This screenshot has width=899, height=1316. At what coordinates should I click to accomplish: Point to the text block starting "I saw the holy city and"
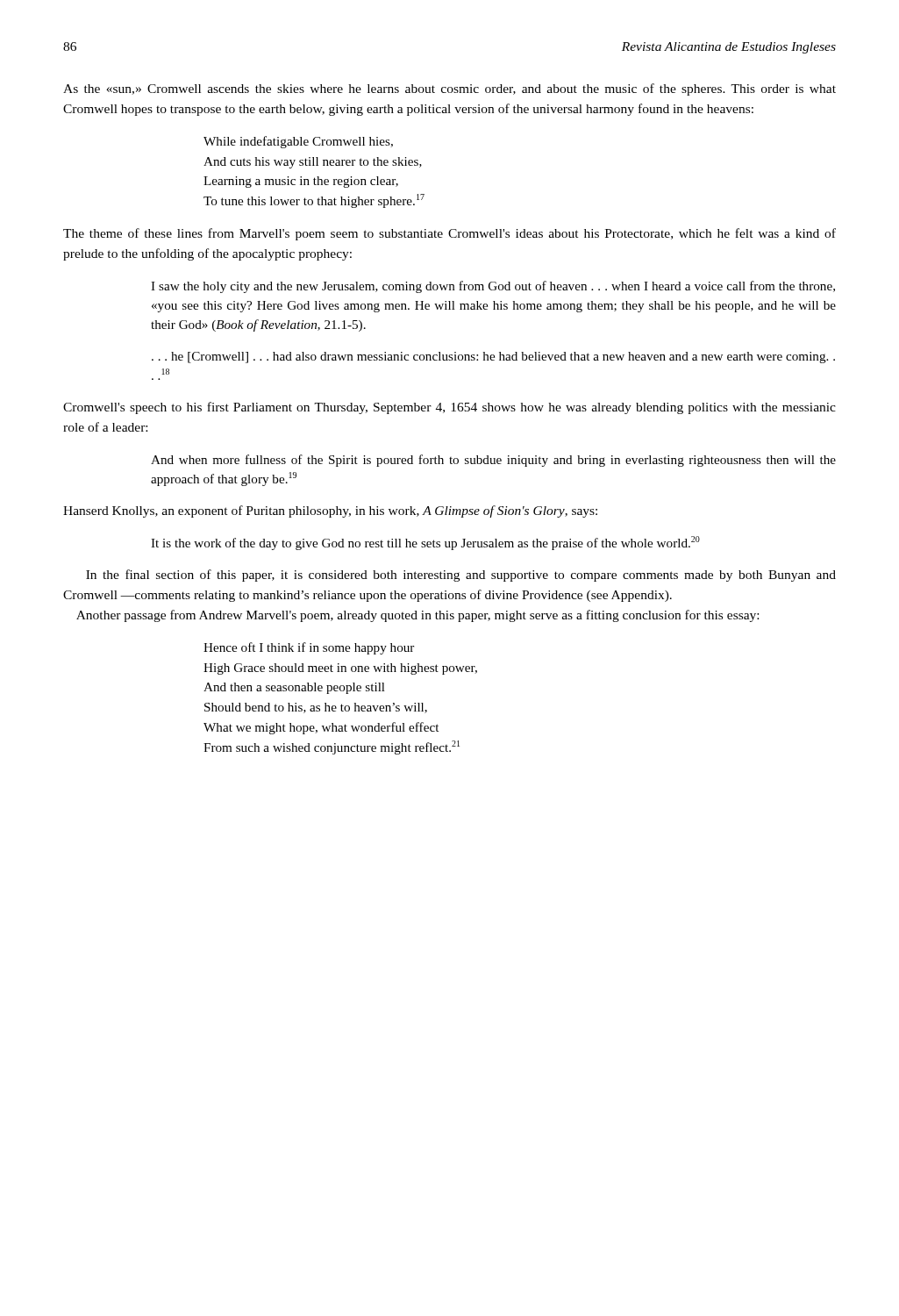click(x=493, y=305)
